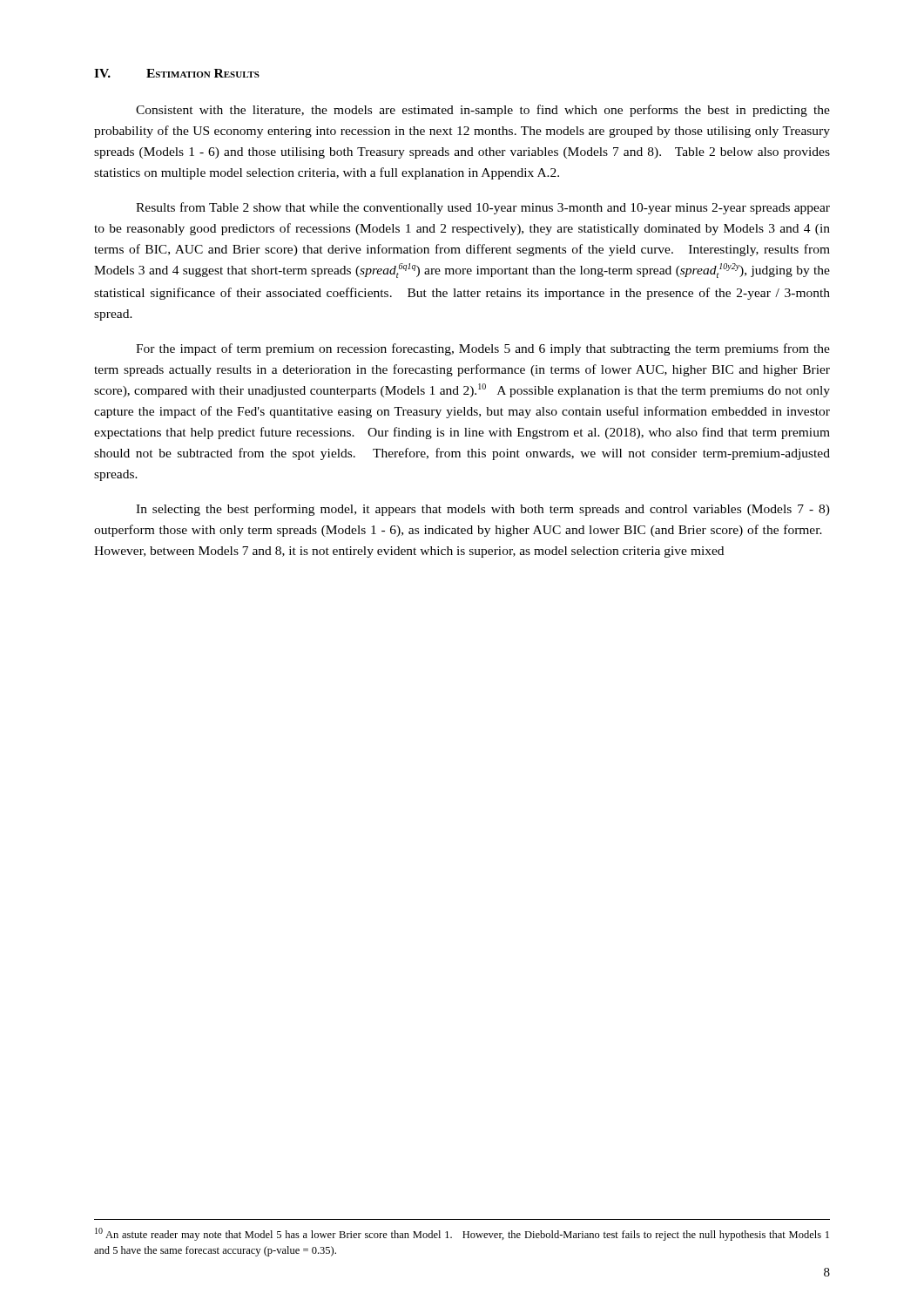Image resolution: width=924 pixels, height=1307 pixels.
Task: Click on the text starting "Results from Table 2 show that while"
Action: (x=462, y=260)
